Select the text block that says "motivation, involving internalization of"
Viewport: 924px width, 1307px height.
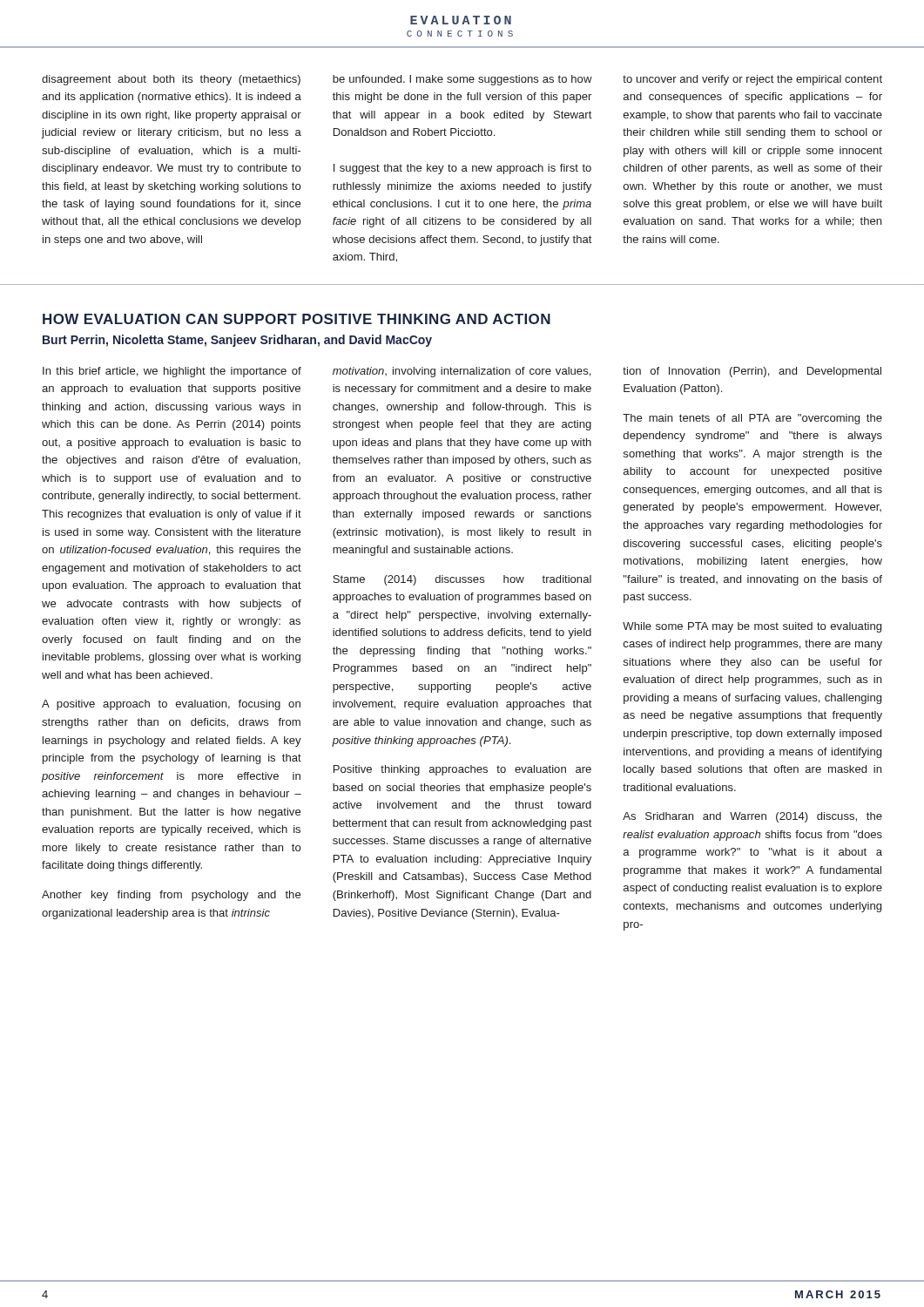coord(462,642)
